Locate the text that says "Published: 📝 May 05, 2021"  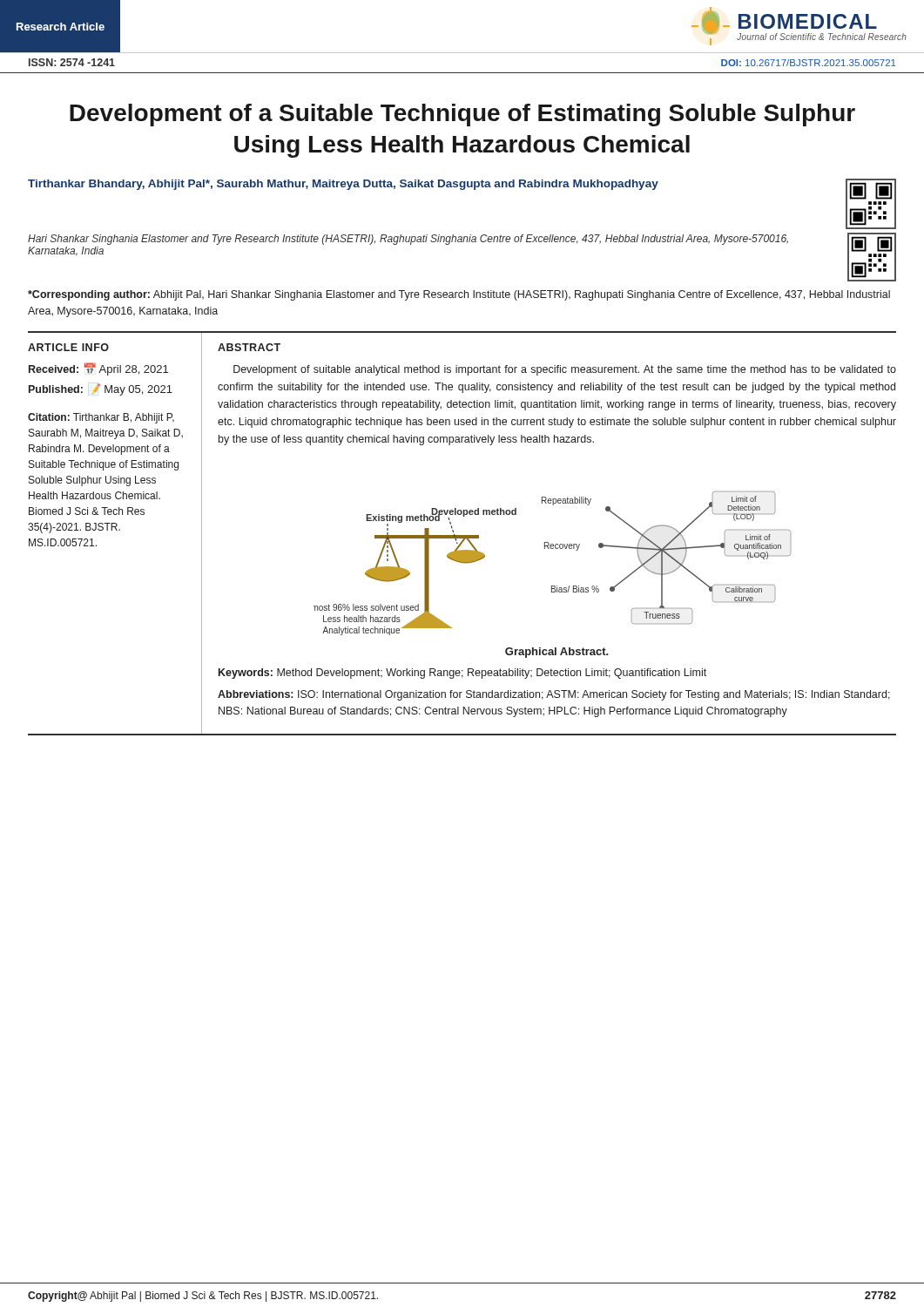pos(100,389)
